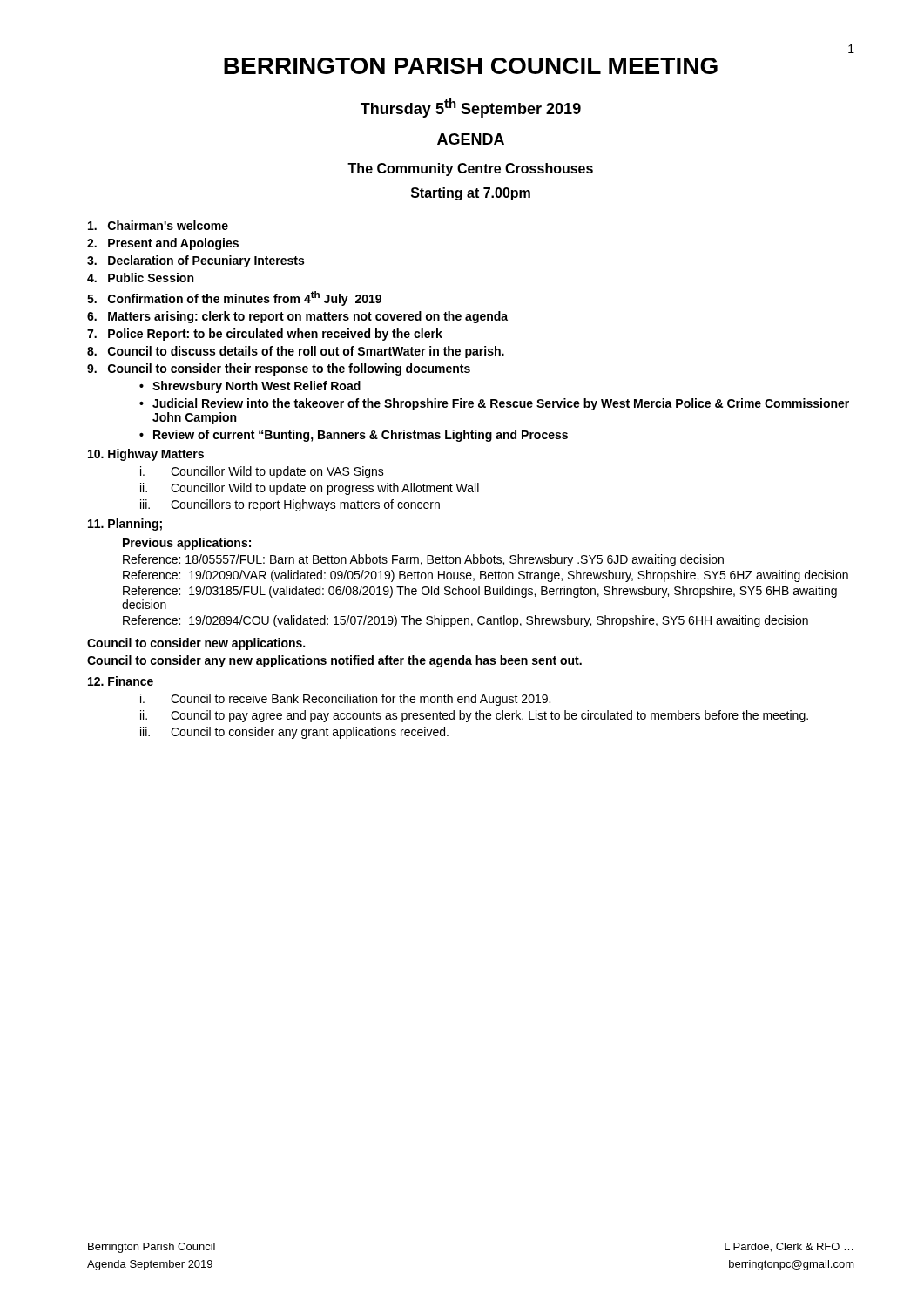Point to the block beginning "Reference: 19/02090/VAR (validated: 09/05/2019)"

(485, 575)
